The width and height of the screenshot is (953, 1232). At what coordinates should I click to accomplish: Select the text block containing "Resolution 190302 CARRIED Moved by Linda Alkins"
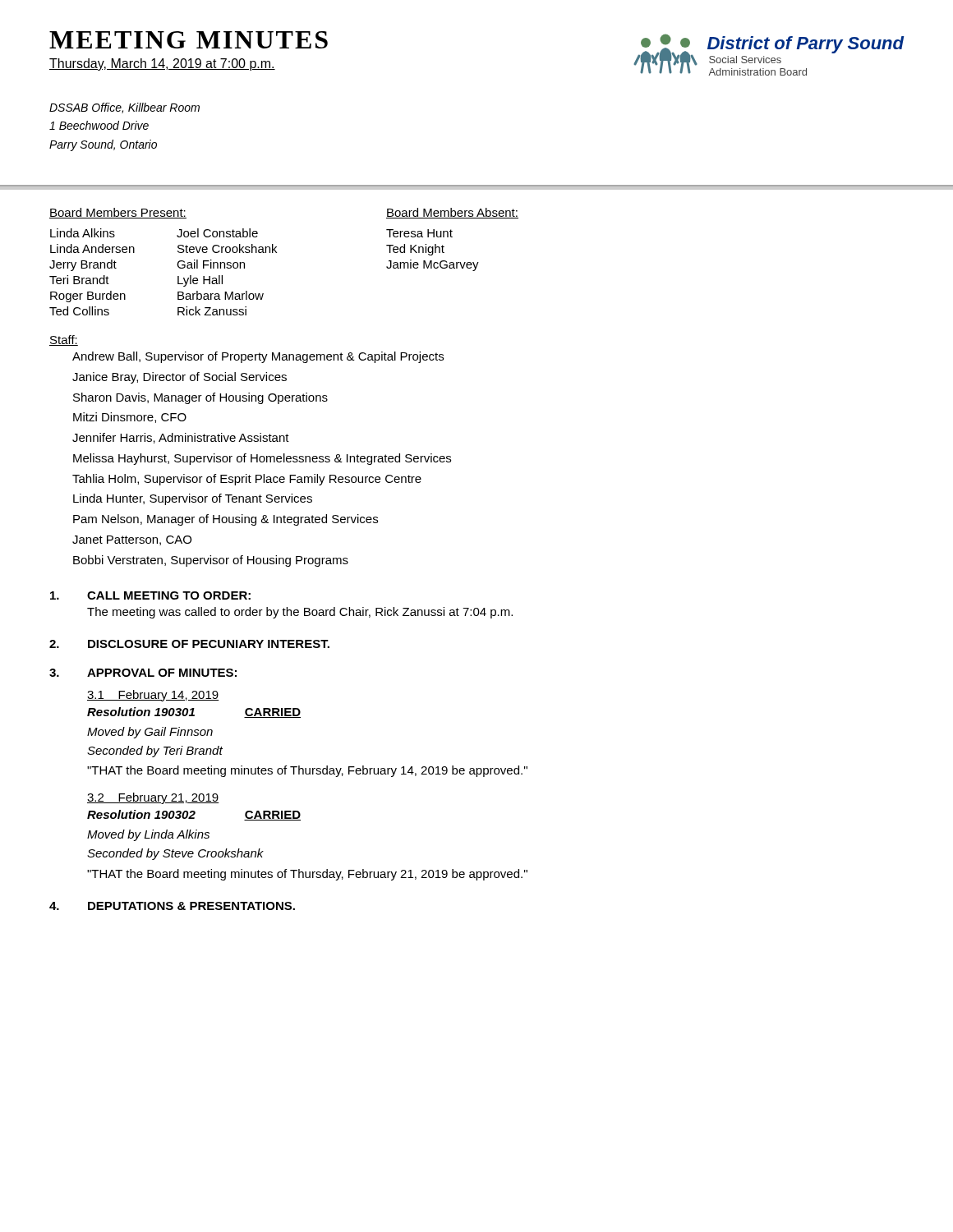point(194,815)
